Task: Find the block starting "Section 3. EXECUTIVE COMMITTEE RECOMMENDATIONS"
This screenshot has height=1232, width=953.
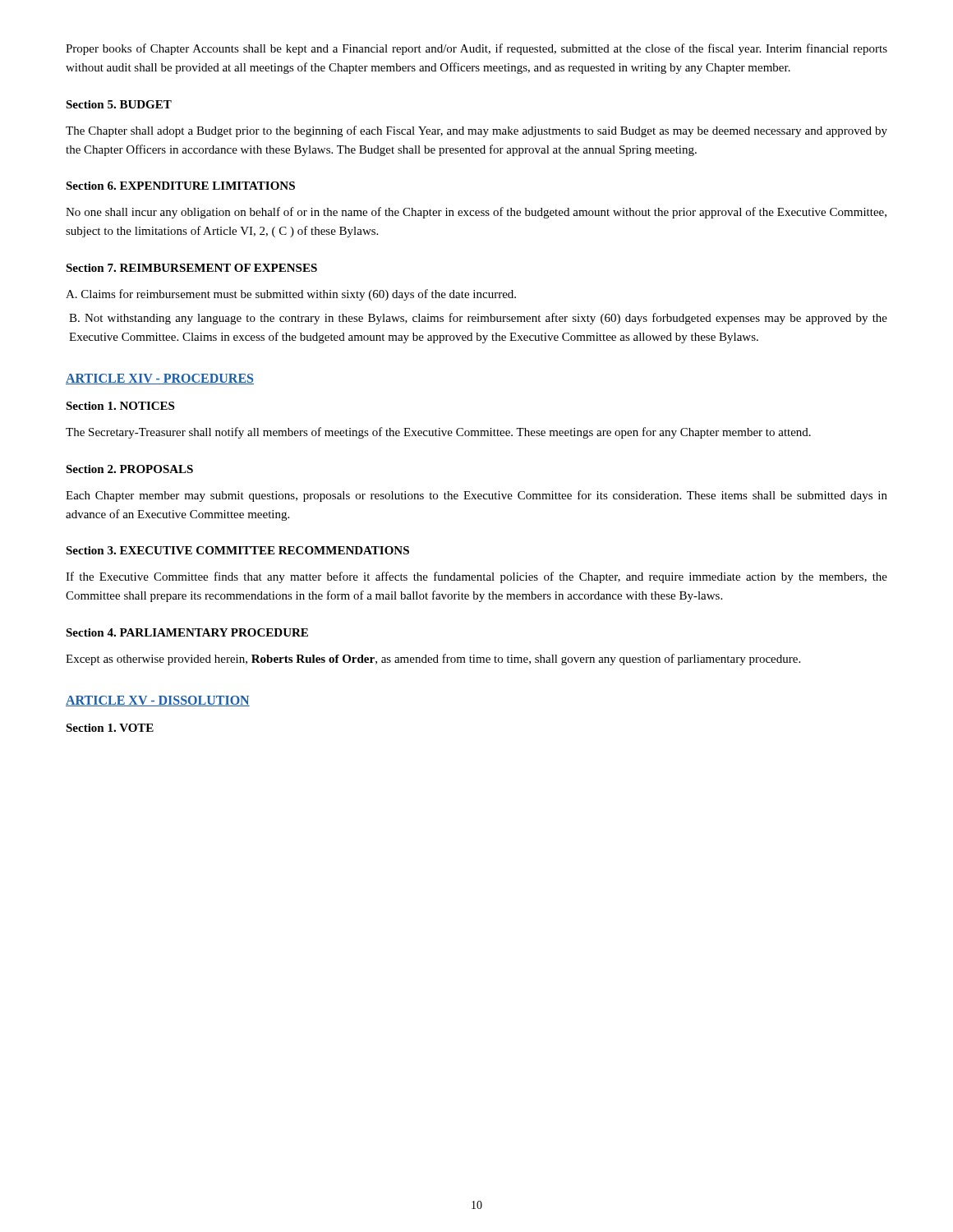Action: pyautogui.click(x=238, y=550)
